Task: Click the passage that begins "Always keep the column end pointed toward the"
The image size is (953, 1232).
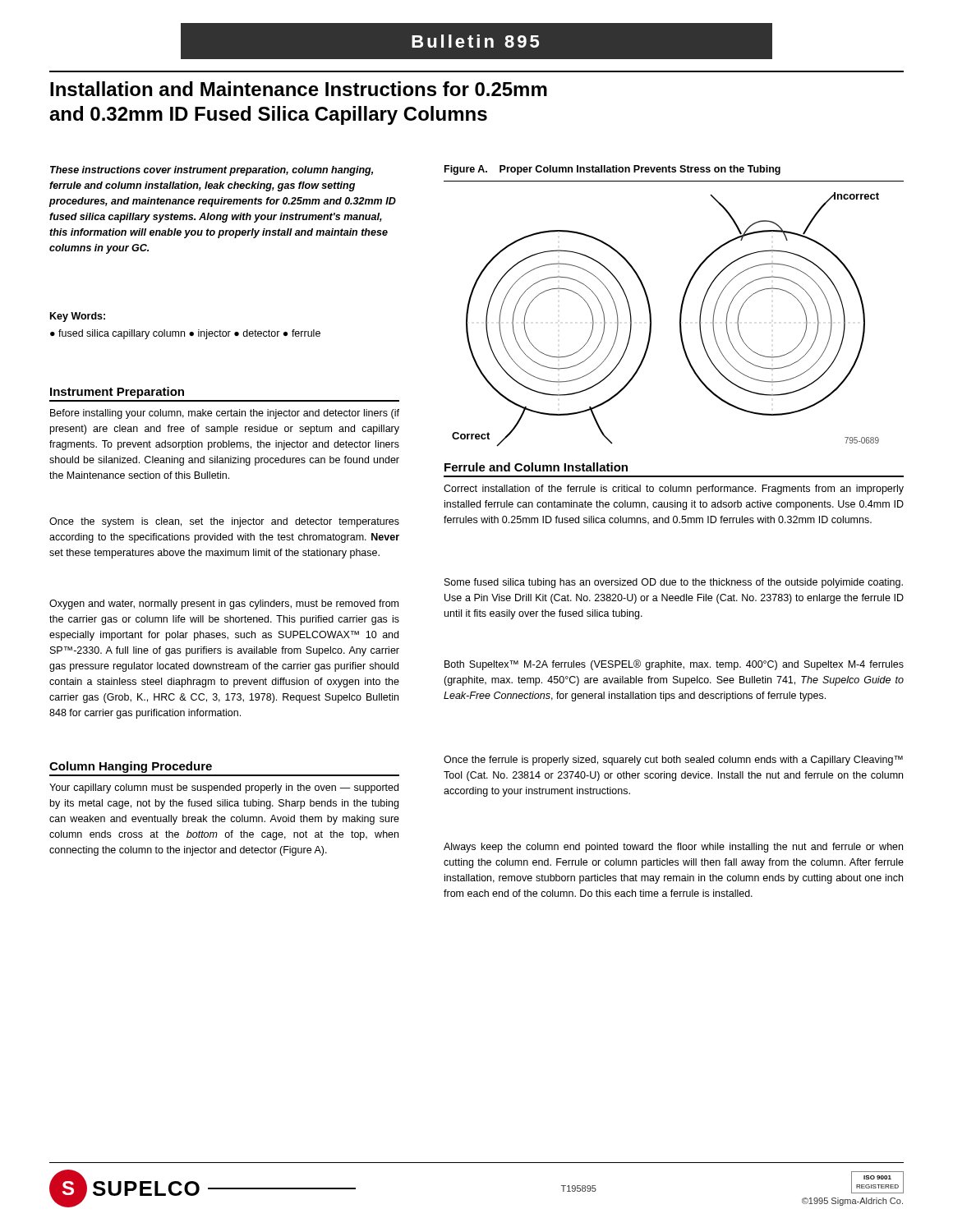Action: pyautogui.click(x=674, y=871)
